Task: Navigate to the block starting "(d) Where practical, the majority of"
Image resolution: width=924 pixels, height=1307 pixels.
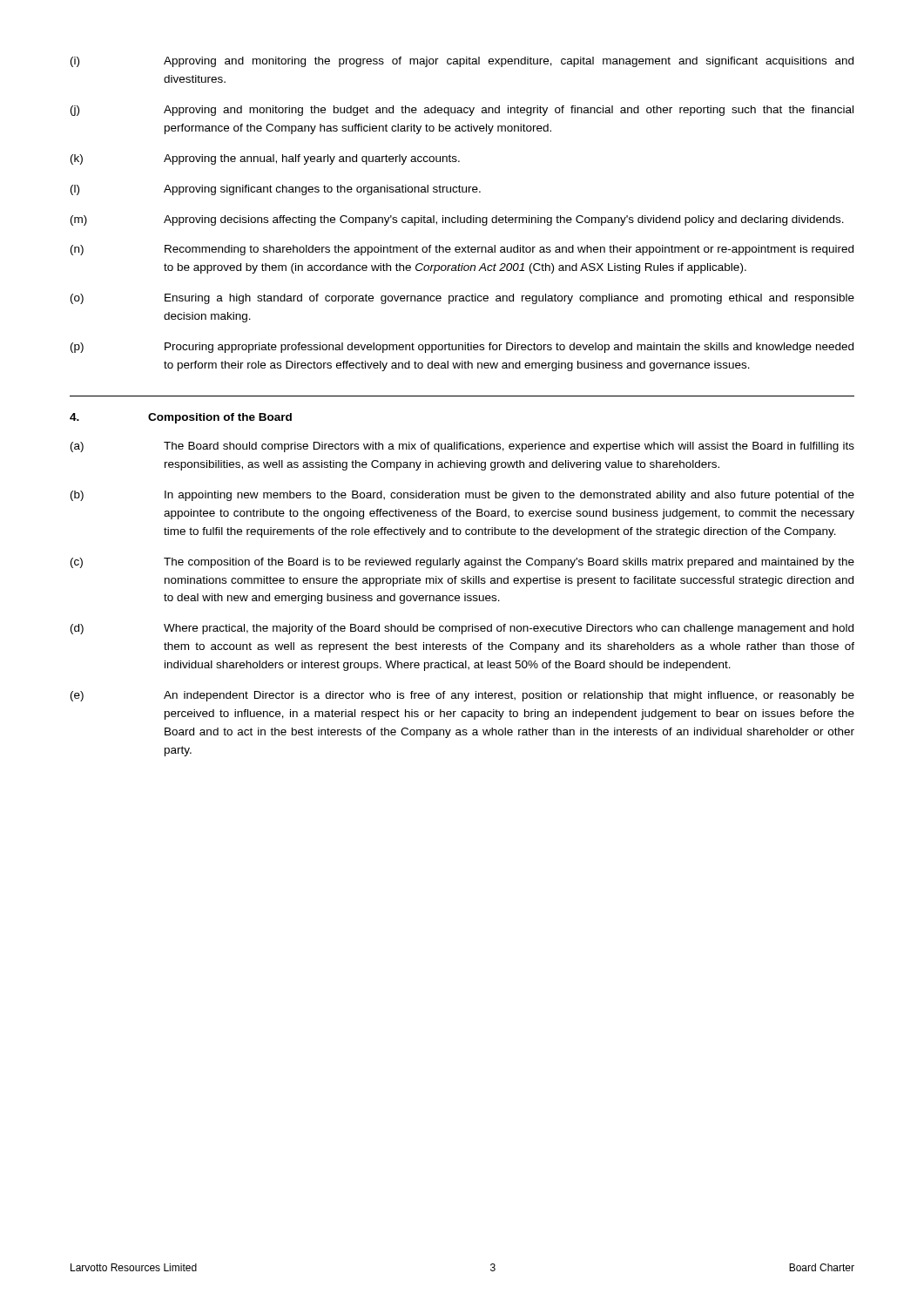Action: [x=462, y=647]
